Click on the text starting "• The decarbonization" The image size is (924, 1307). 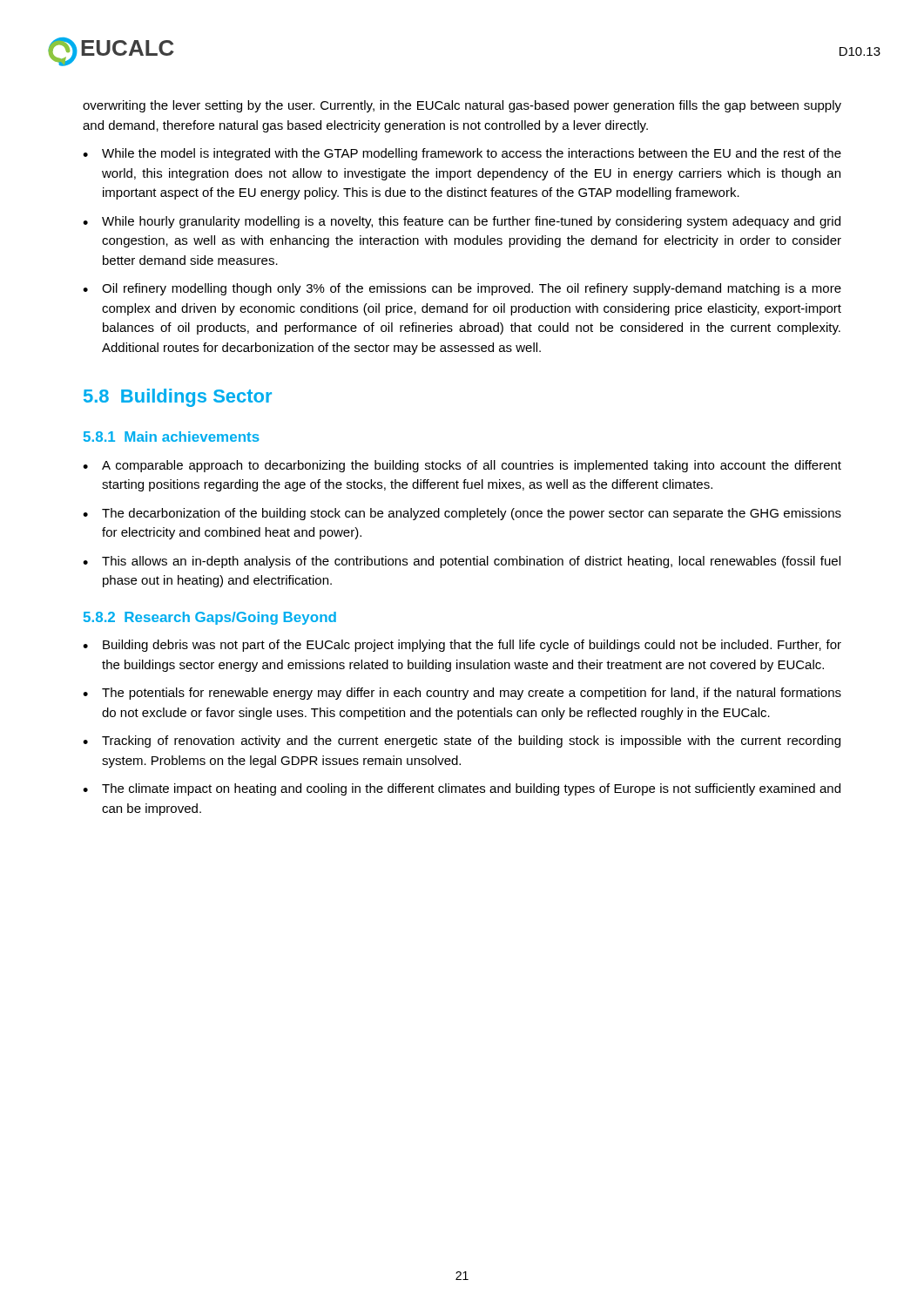click(462, 523)
